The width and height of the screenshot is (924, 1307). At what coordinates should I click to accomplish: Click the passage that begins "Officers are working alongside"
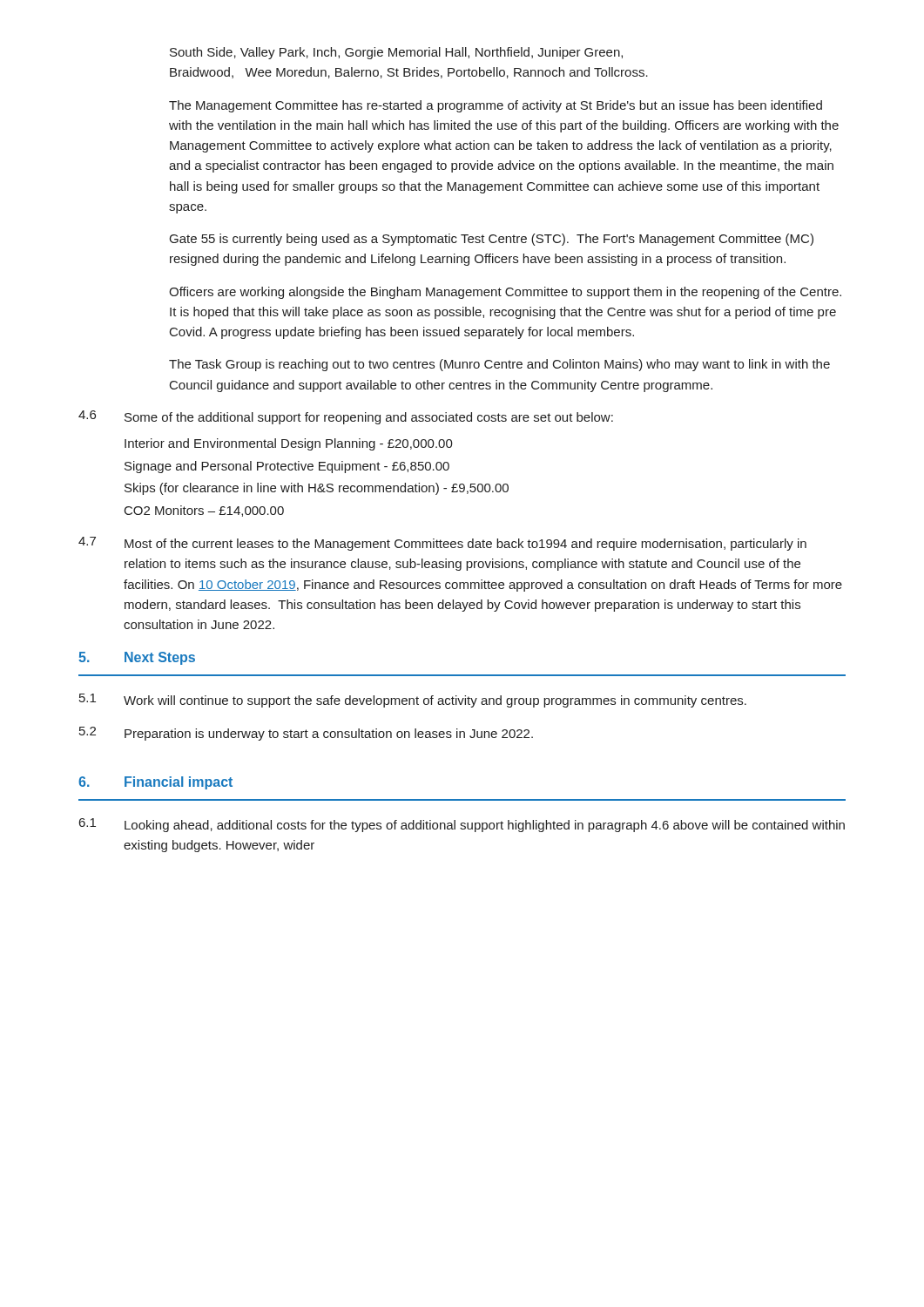(506, 311)
